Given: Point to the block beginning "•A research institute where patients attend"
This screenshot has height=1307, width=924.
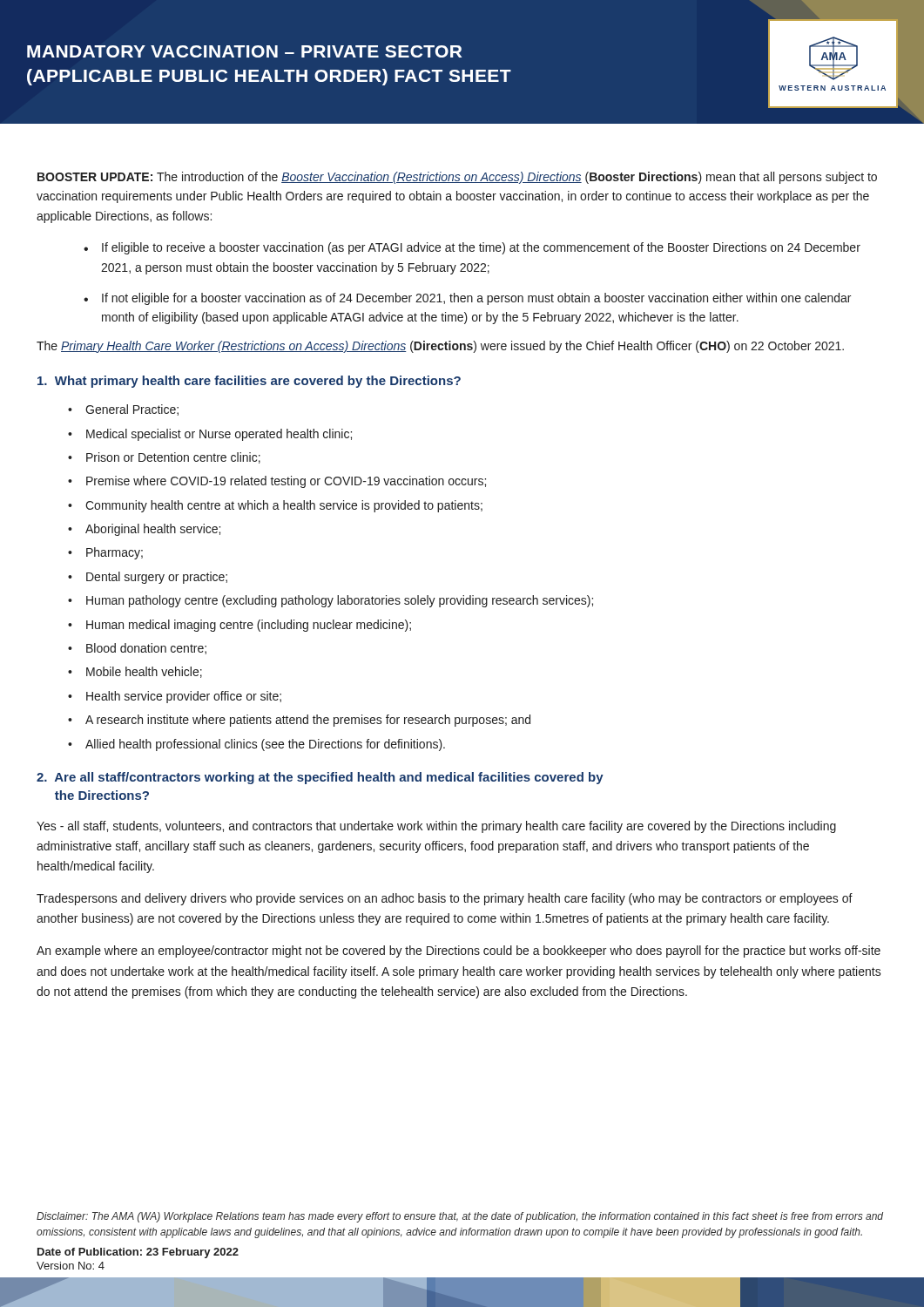Looking at the screenshot, I should [x=300, y=720].
